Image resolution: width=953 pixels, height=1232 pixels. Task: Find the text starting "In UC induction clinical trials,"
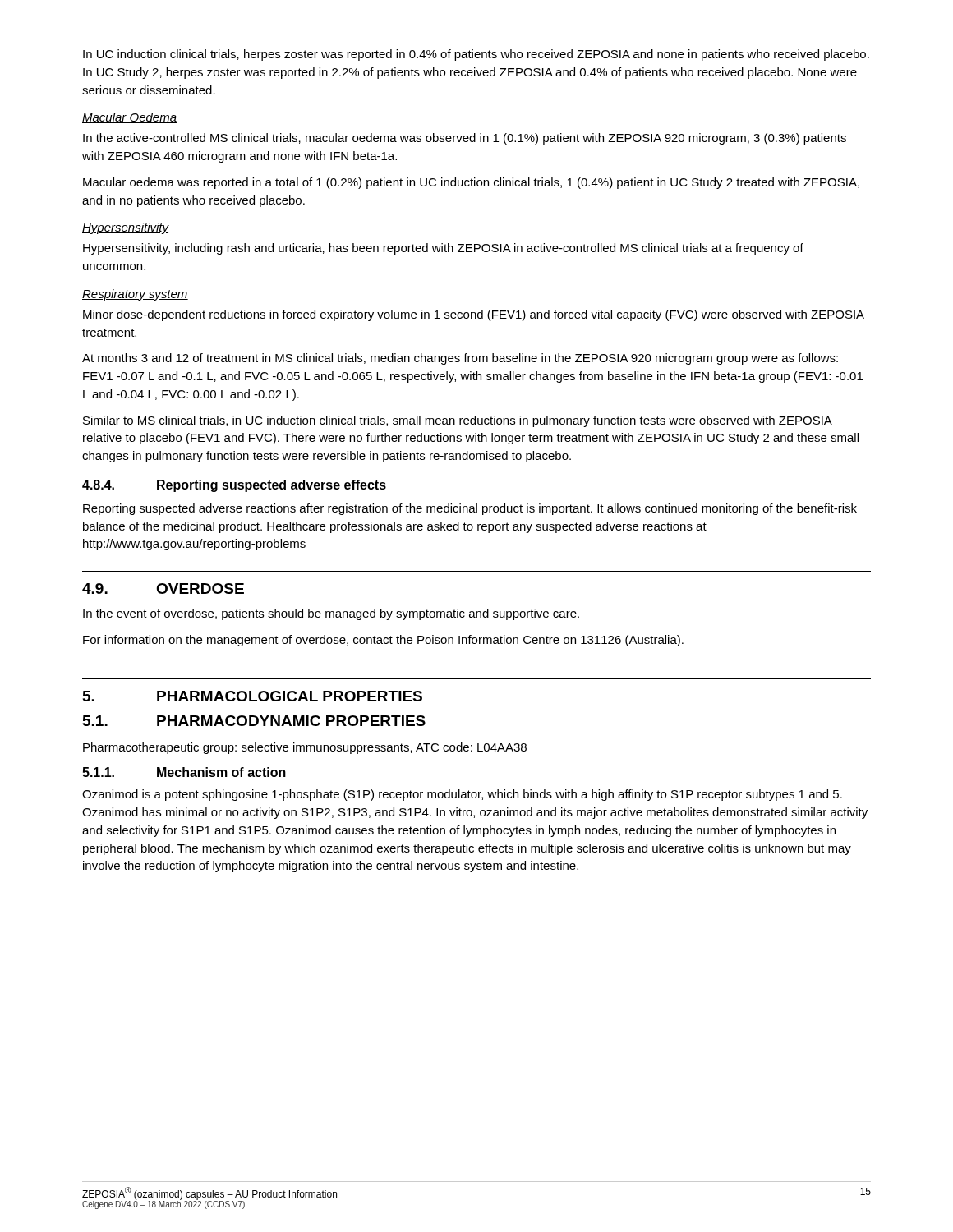point(476,72)
